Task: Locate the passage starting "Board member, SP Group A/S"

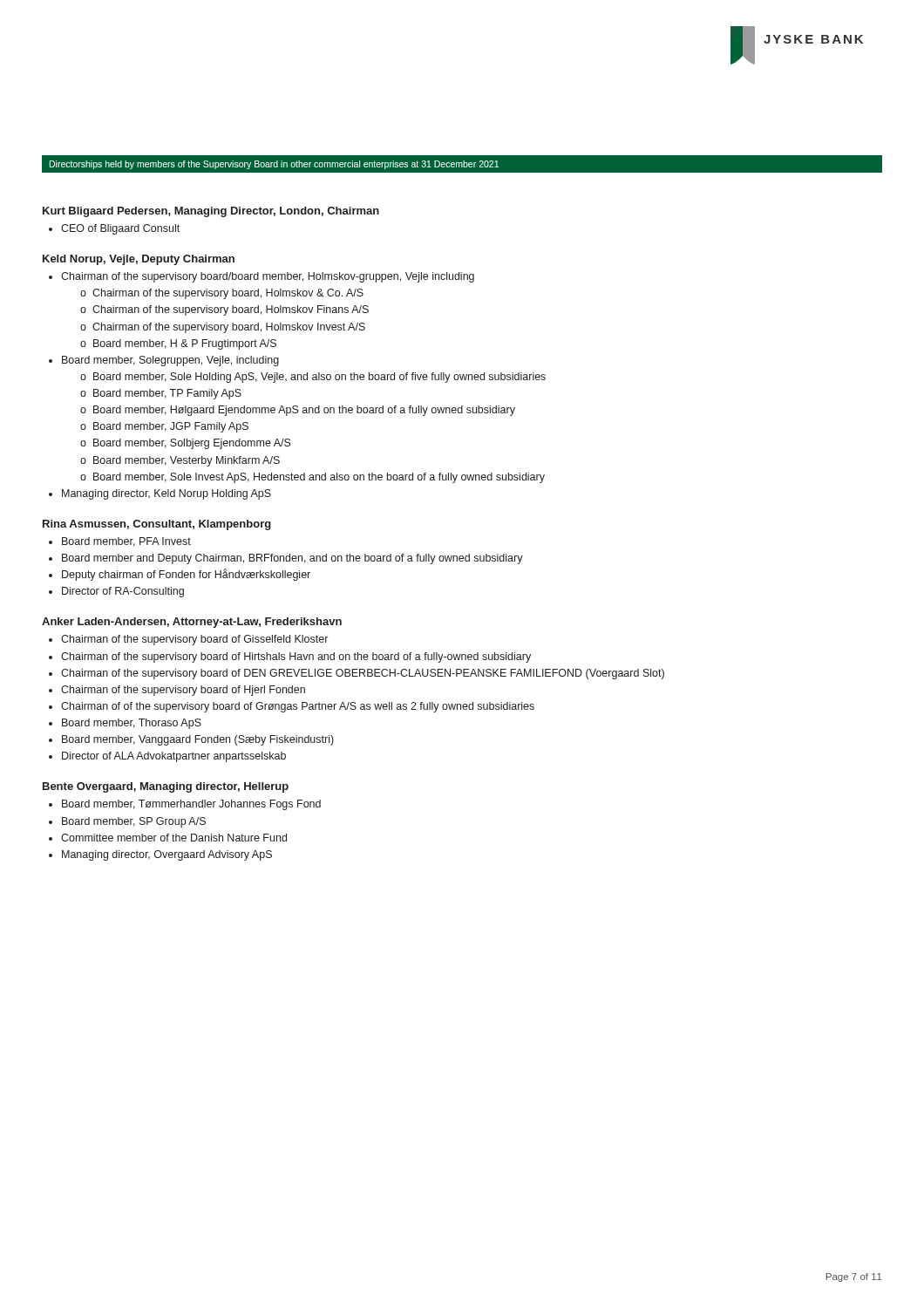Action: coord(134,821)
